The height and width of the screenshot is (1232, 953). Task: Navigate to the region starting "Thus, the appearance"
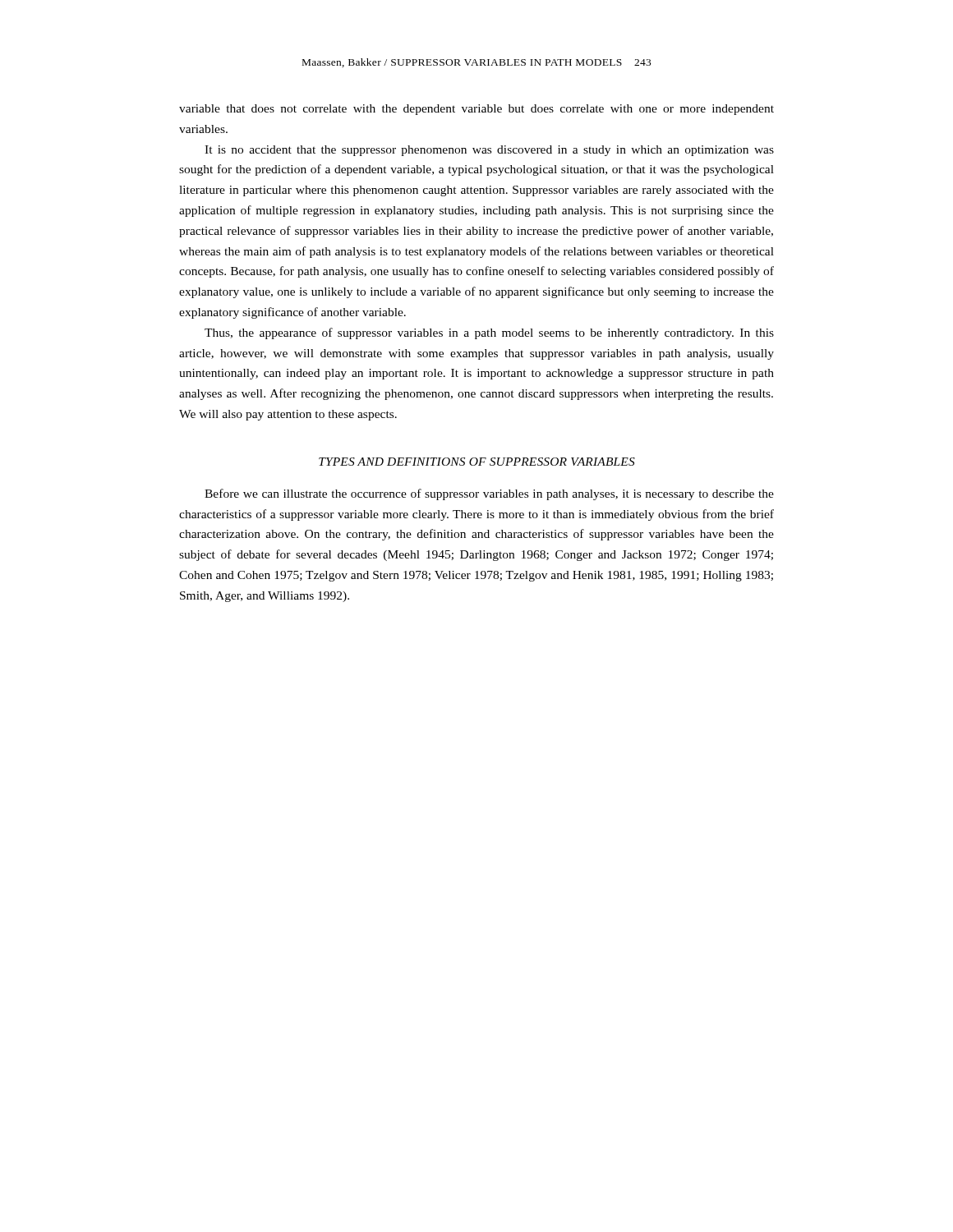tap(476, 373)
